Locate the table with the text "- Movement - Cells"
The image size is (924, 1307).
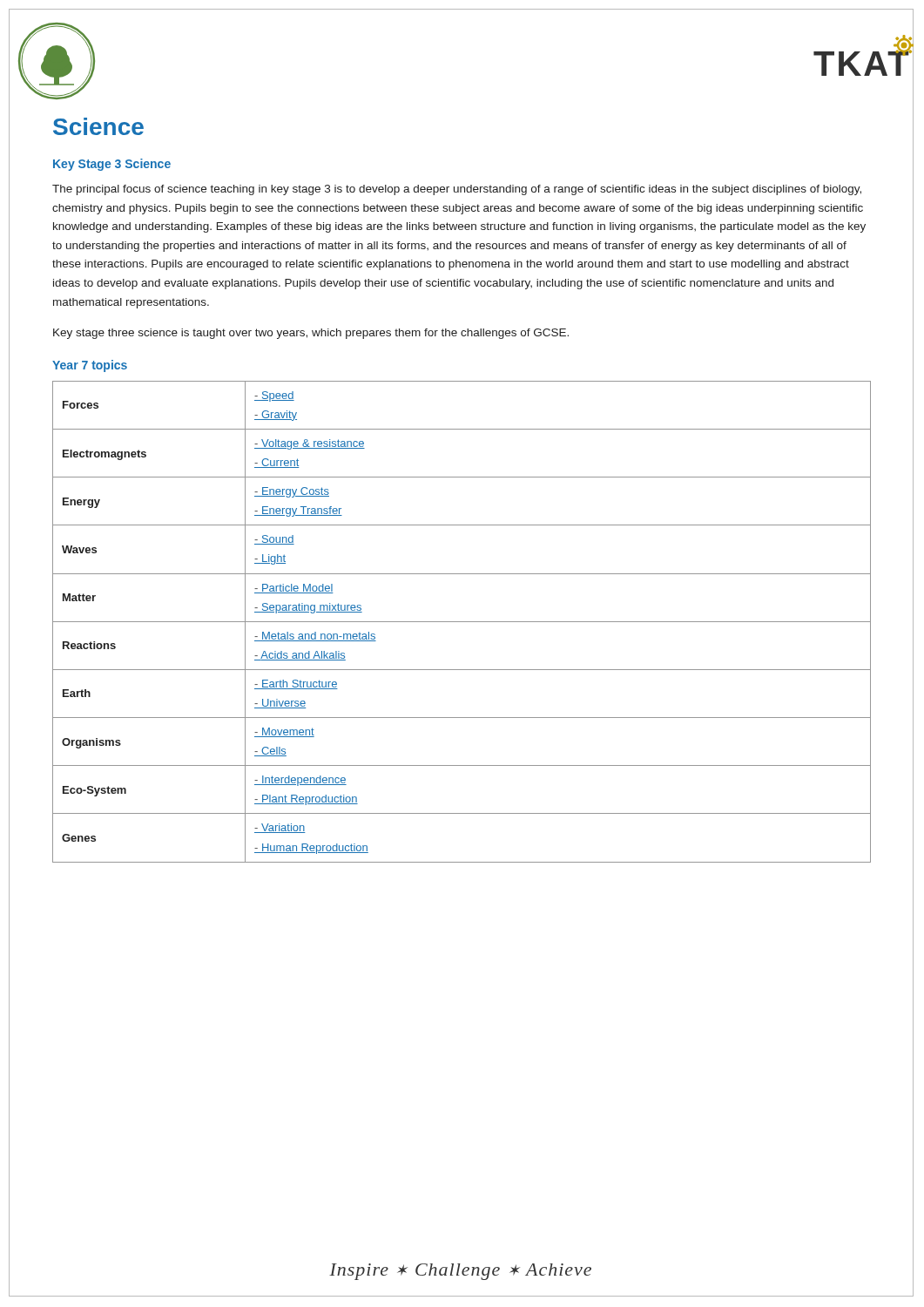coord(462,621)
